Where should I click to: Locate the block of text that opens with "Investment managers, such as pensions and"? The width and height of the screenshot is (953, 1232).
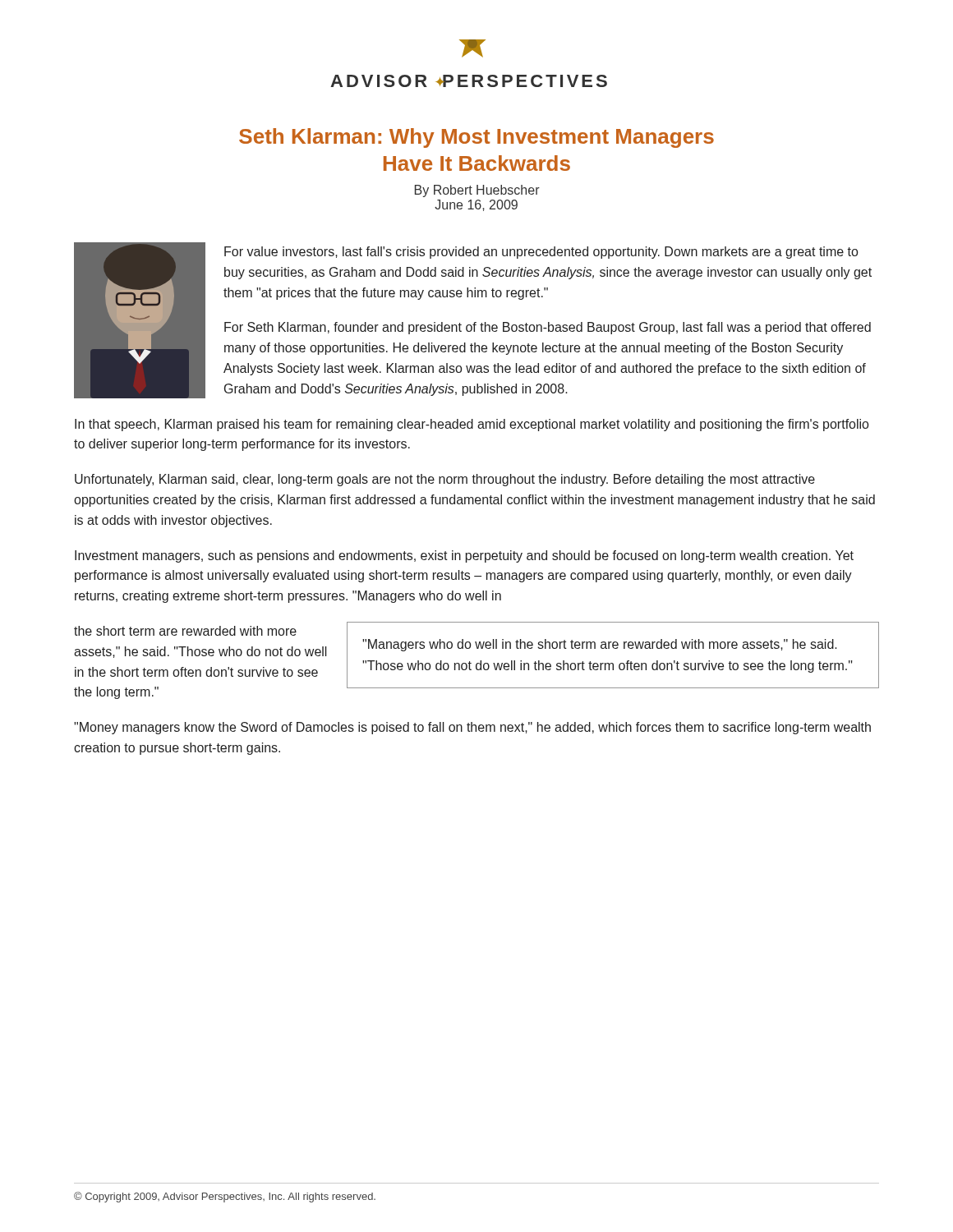point(464,576)
